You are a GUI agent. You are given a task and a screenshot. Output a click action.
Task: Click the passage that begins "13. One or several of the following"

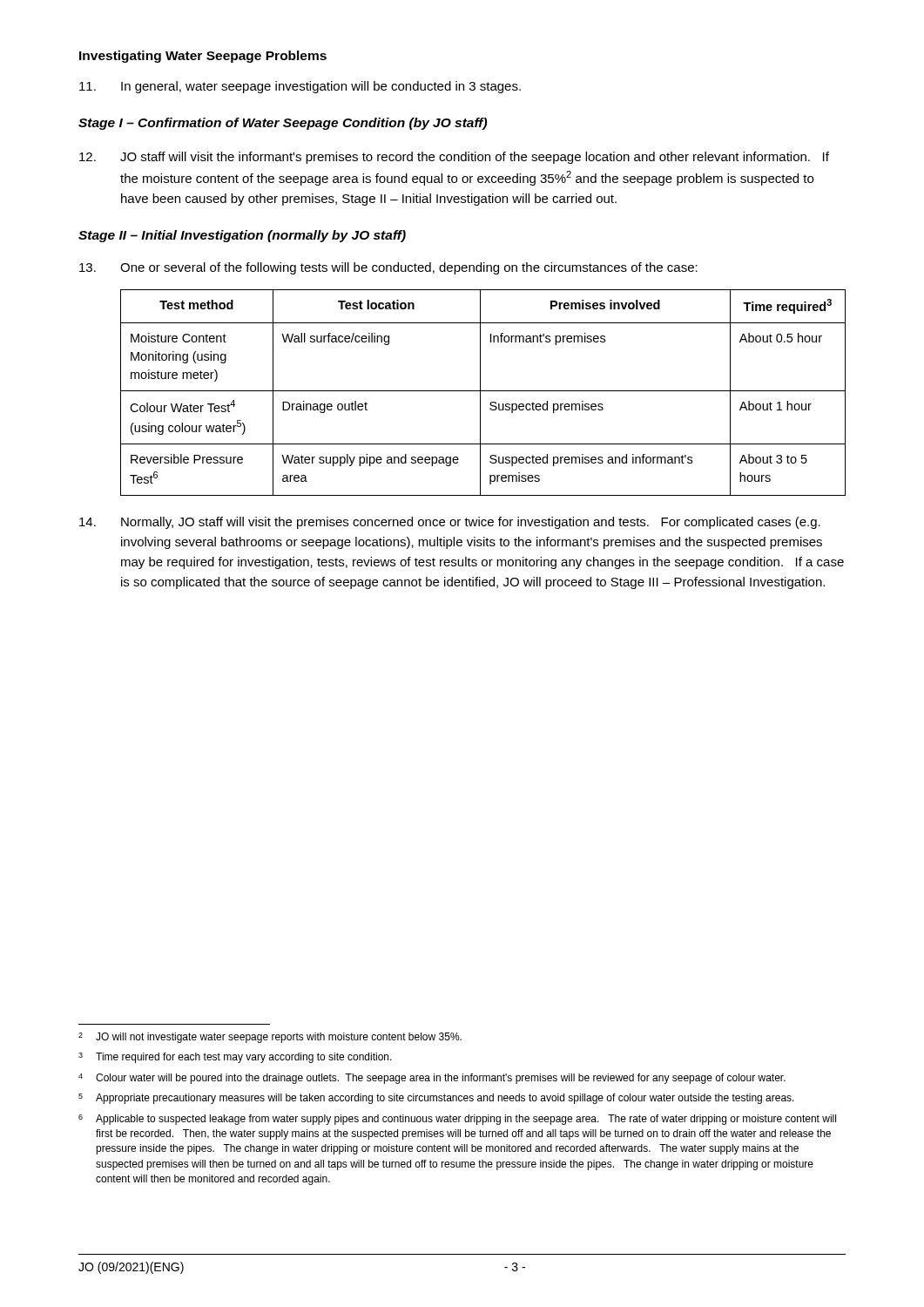click(x=462, y=267)
